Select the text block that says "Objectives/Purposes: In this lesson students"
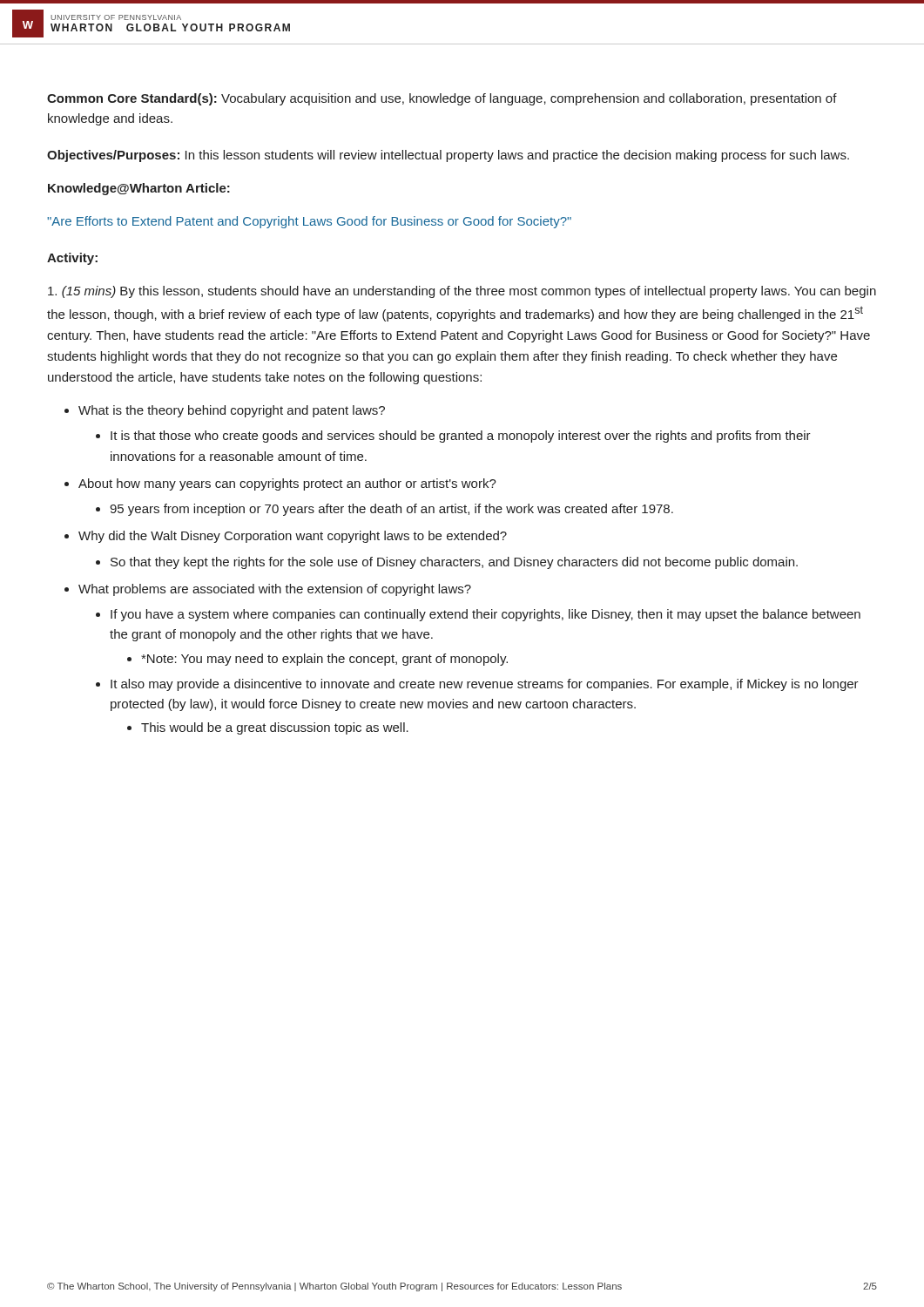Image resolution: width=924 pixels, height=1307 pixels. (x=449, y=154)
